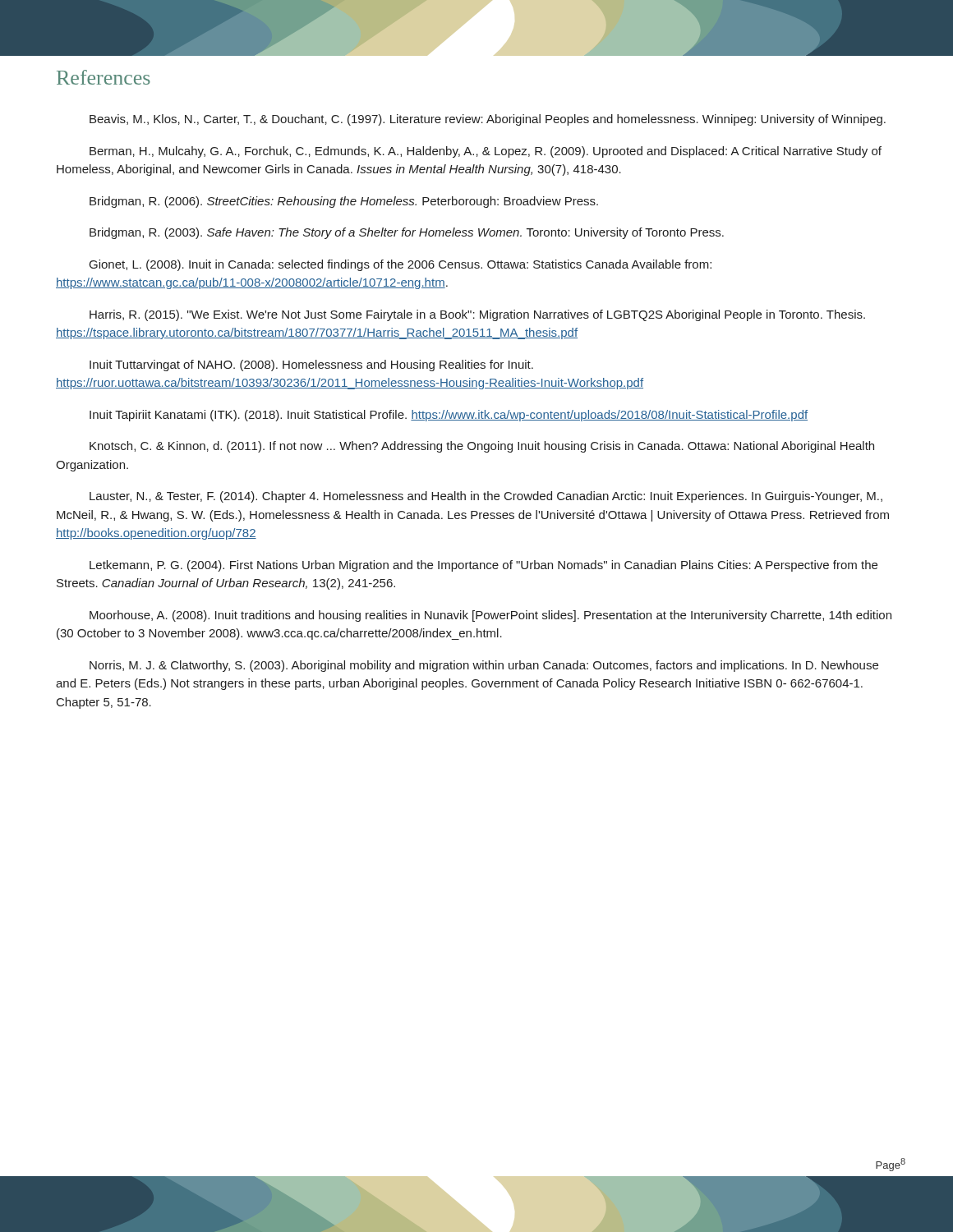Navigate to the passage starting "Gionet, L. (2008). Inuit in Canada:"
Screen dimensions: 1232x953
(x=476, y=274)
